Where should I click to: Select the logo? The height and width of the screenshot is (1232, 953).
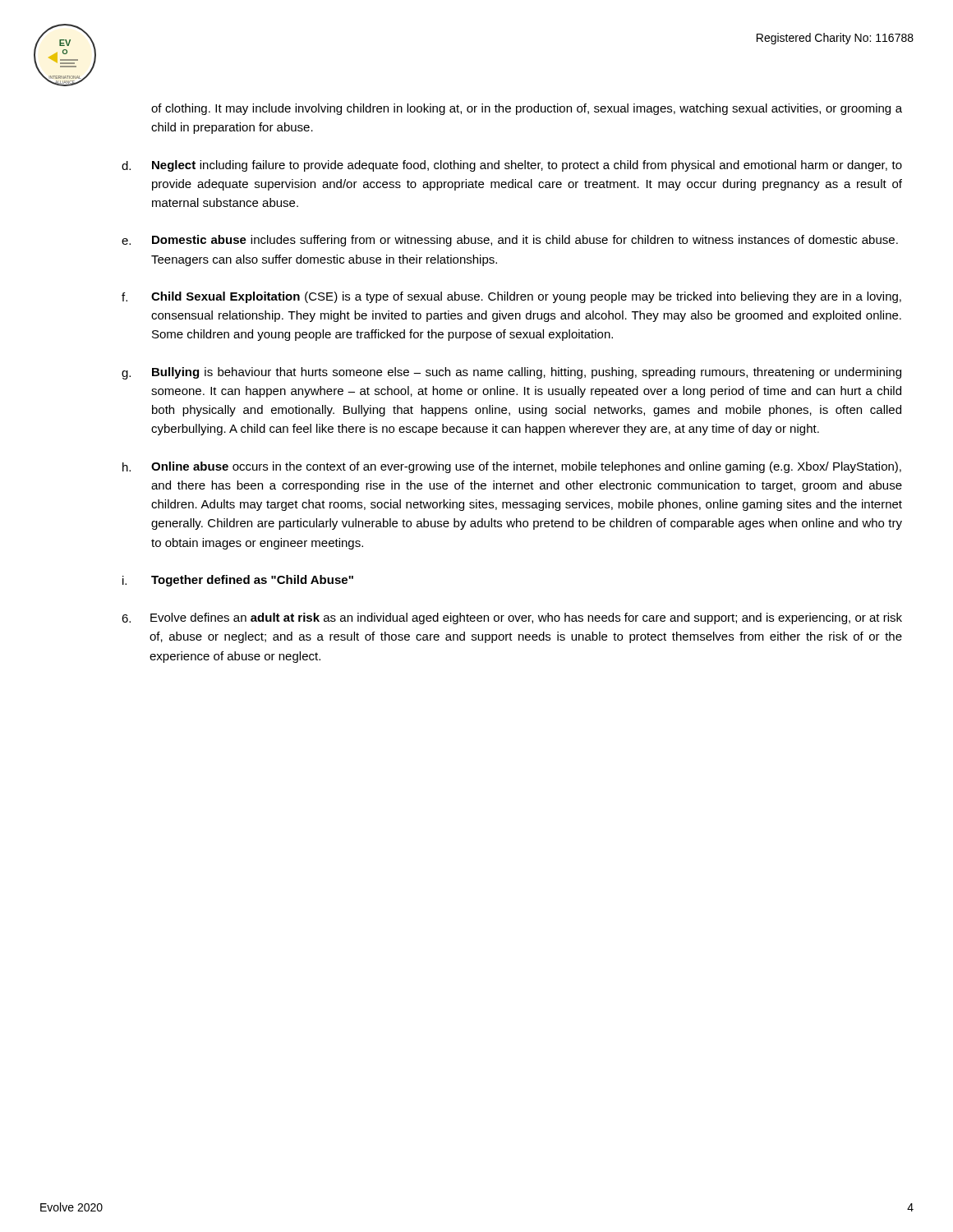65,56
